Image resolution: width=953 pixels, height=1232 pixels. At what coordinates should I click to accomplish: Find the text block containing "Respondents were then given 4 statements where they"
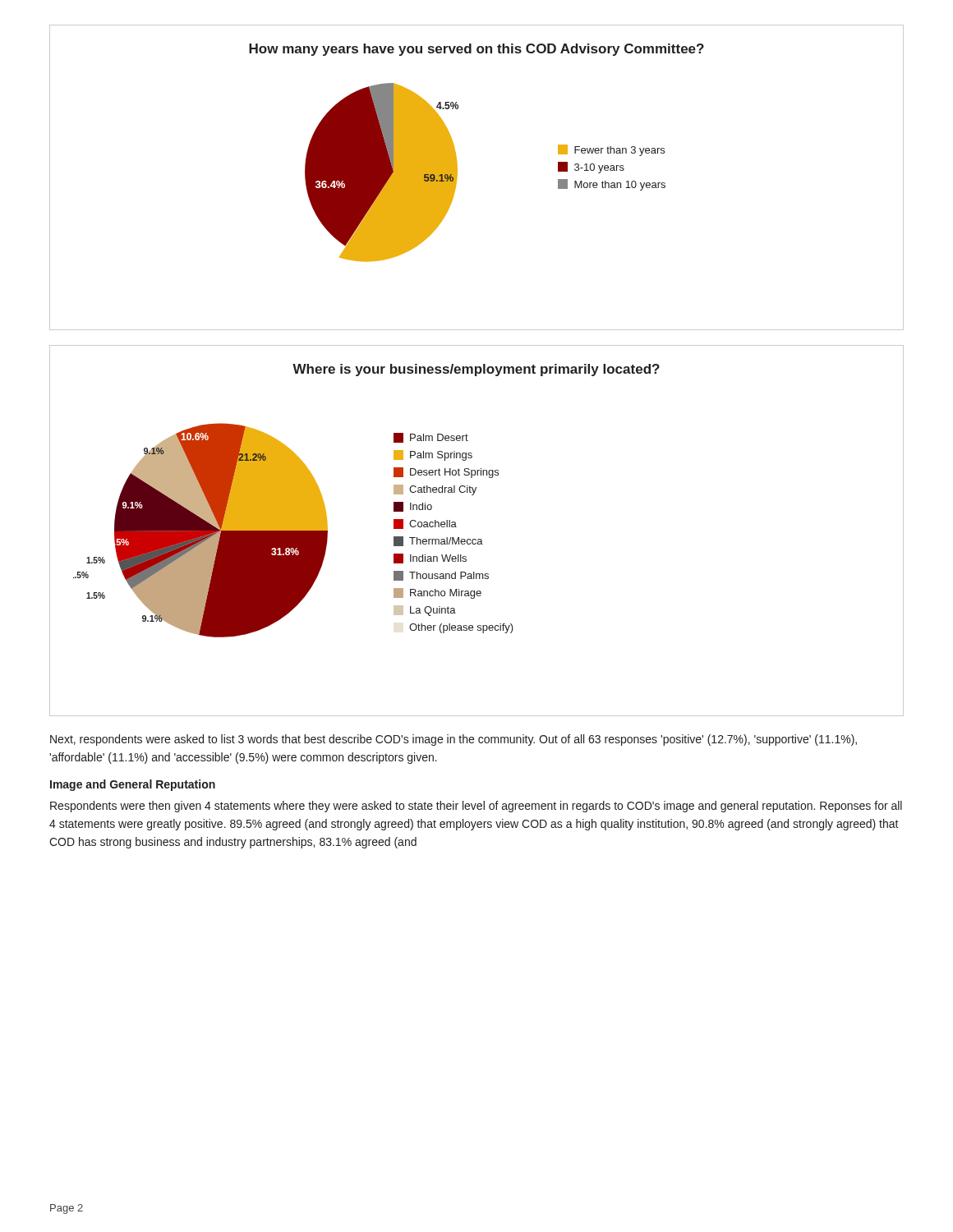click(x=476, y=824)
